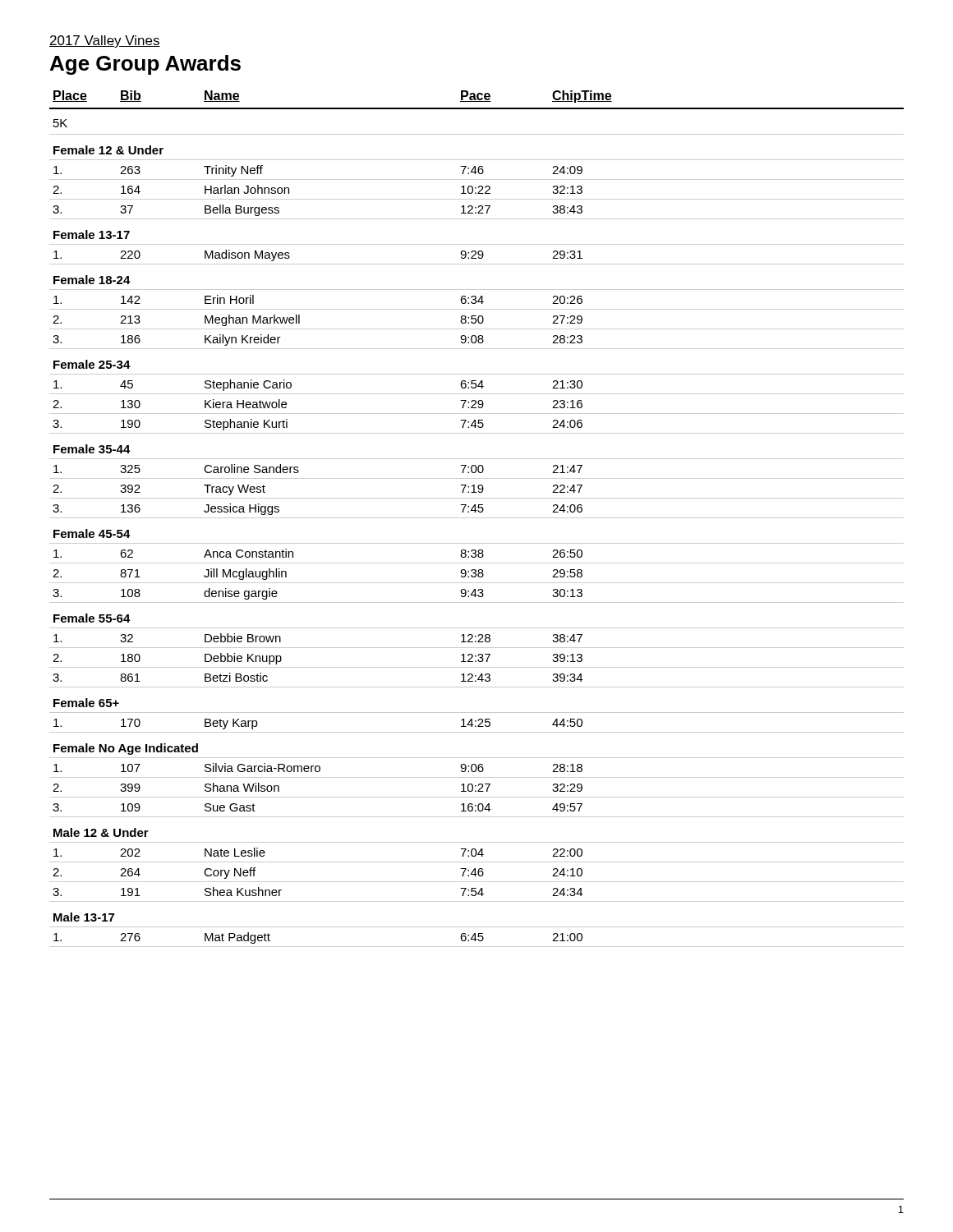Point to "2017 Valley Vines"
Screen dimensions: 1232x953
(x=105, y=41)
